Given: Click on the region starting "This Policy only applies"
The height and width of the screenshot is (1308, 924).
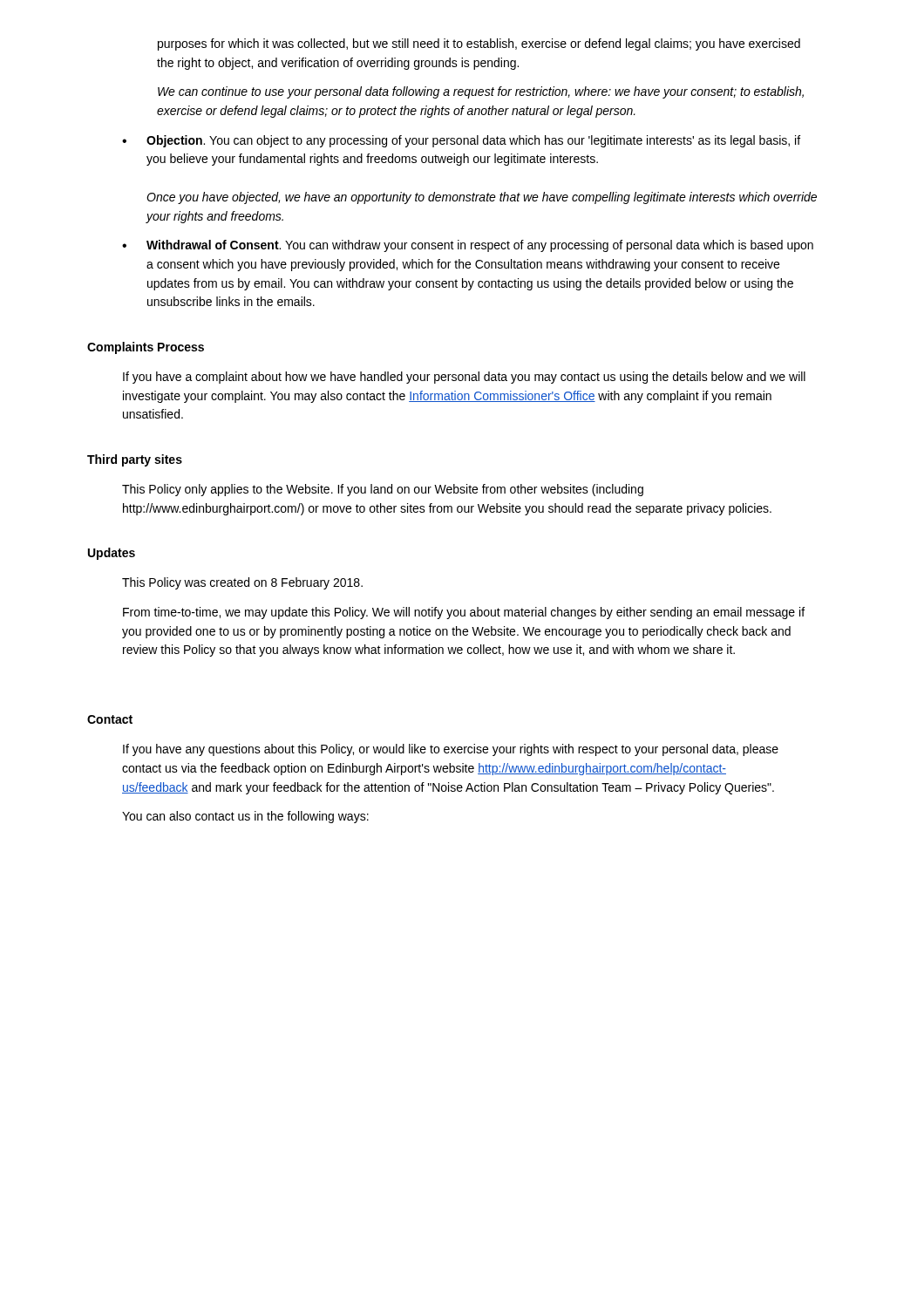Looking at the screenshot, I should [447, 499].
